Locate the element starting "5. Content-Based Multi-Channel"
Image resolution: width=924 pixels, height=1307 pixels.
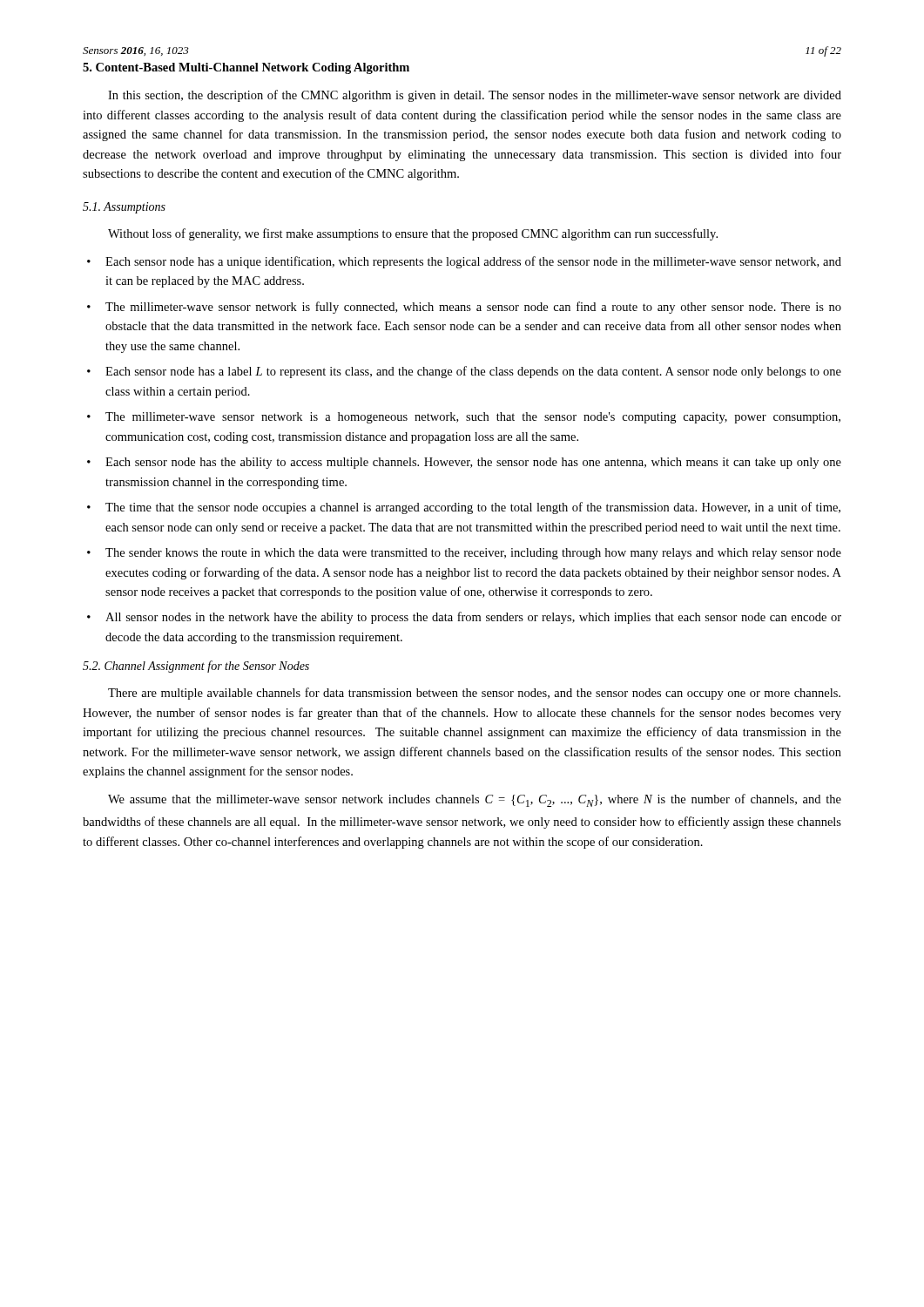[x=246, y=67]
